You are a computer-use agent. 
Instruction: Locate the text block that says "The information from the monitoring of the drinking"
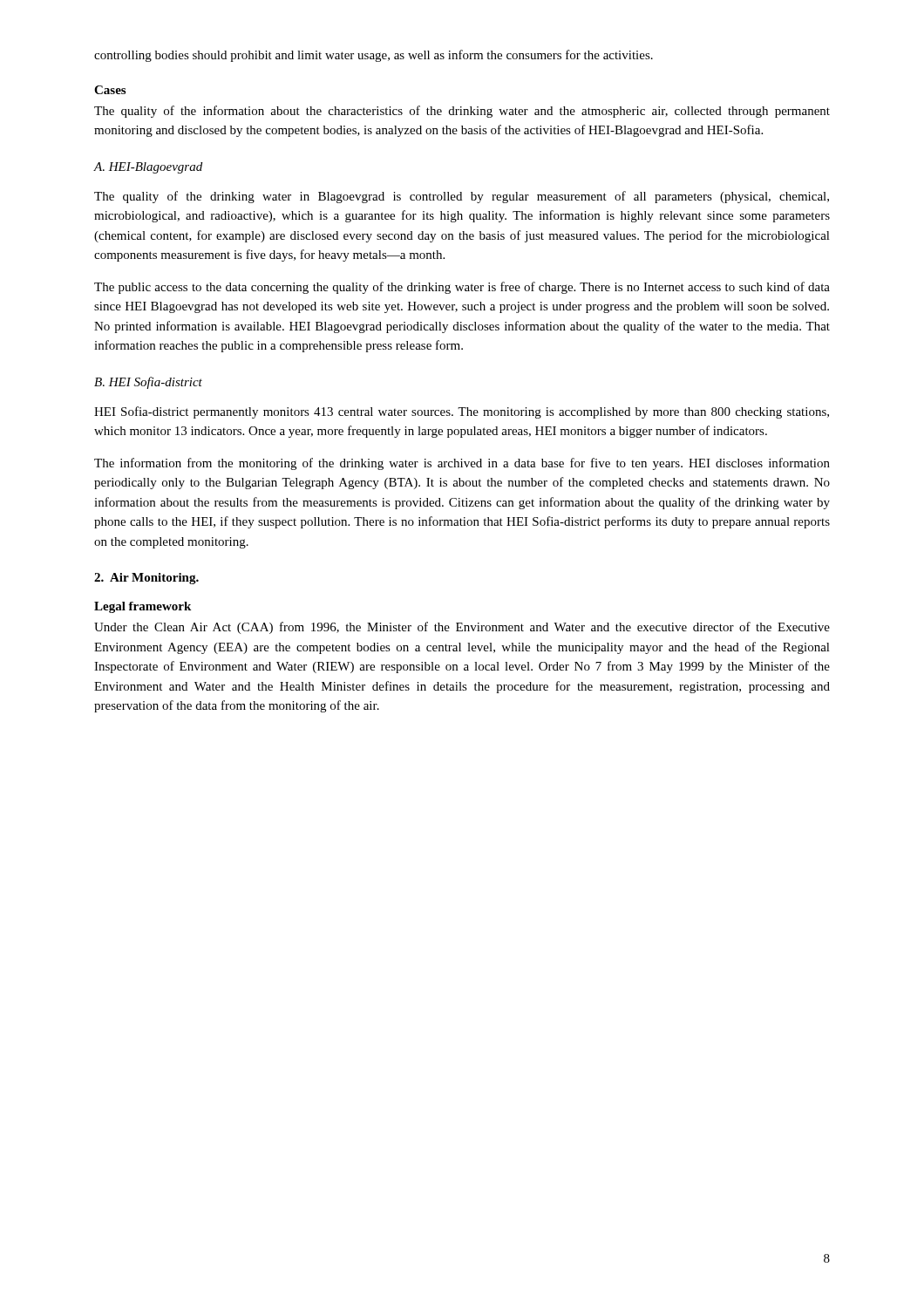(x=462, y=502)
